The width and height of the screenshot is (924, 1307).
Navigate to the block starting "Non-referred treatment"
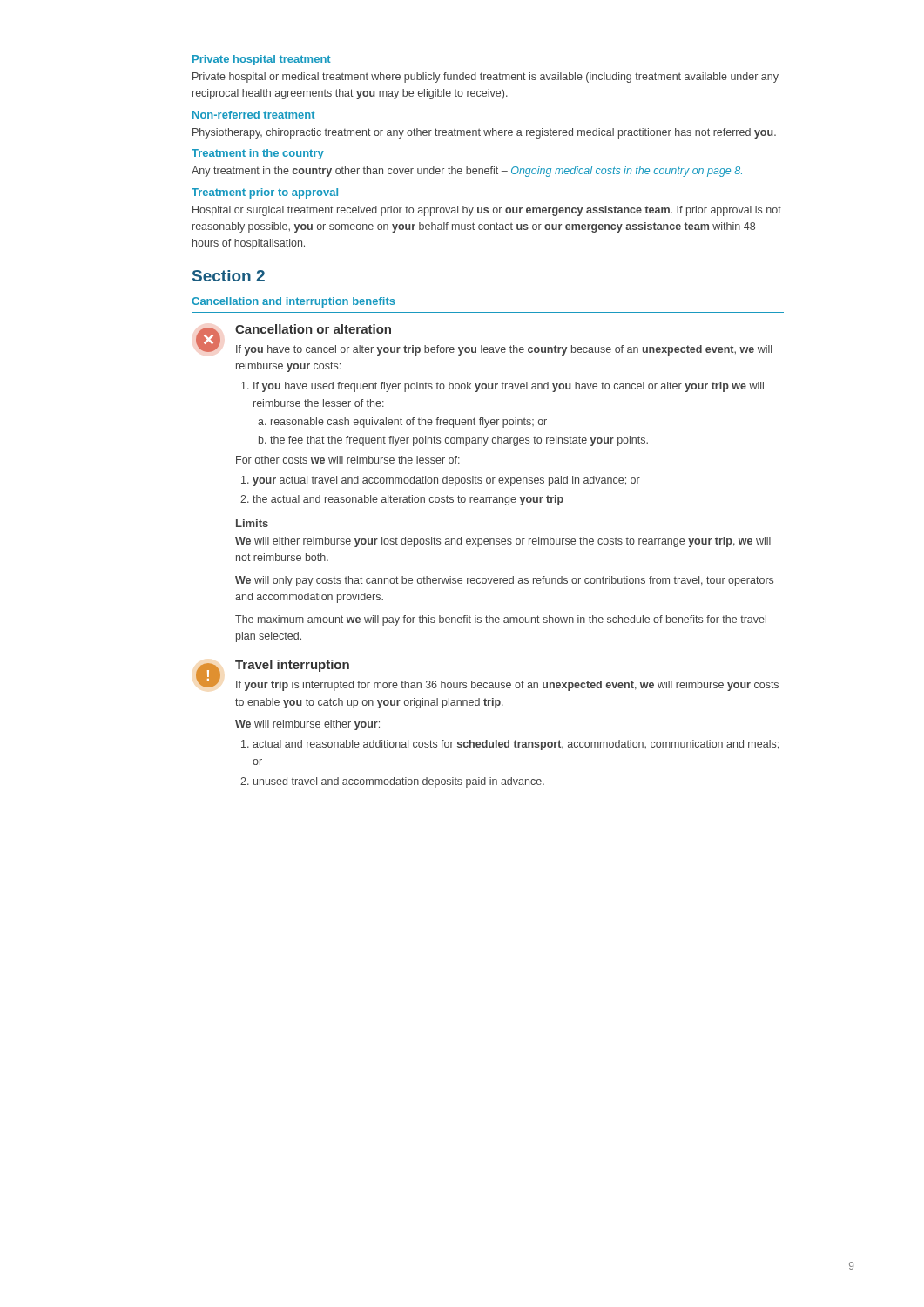click(x=253, y=114)
